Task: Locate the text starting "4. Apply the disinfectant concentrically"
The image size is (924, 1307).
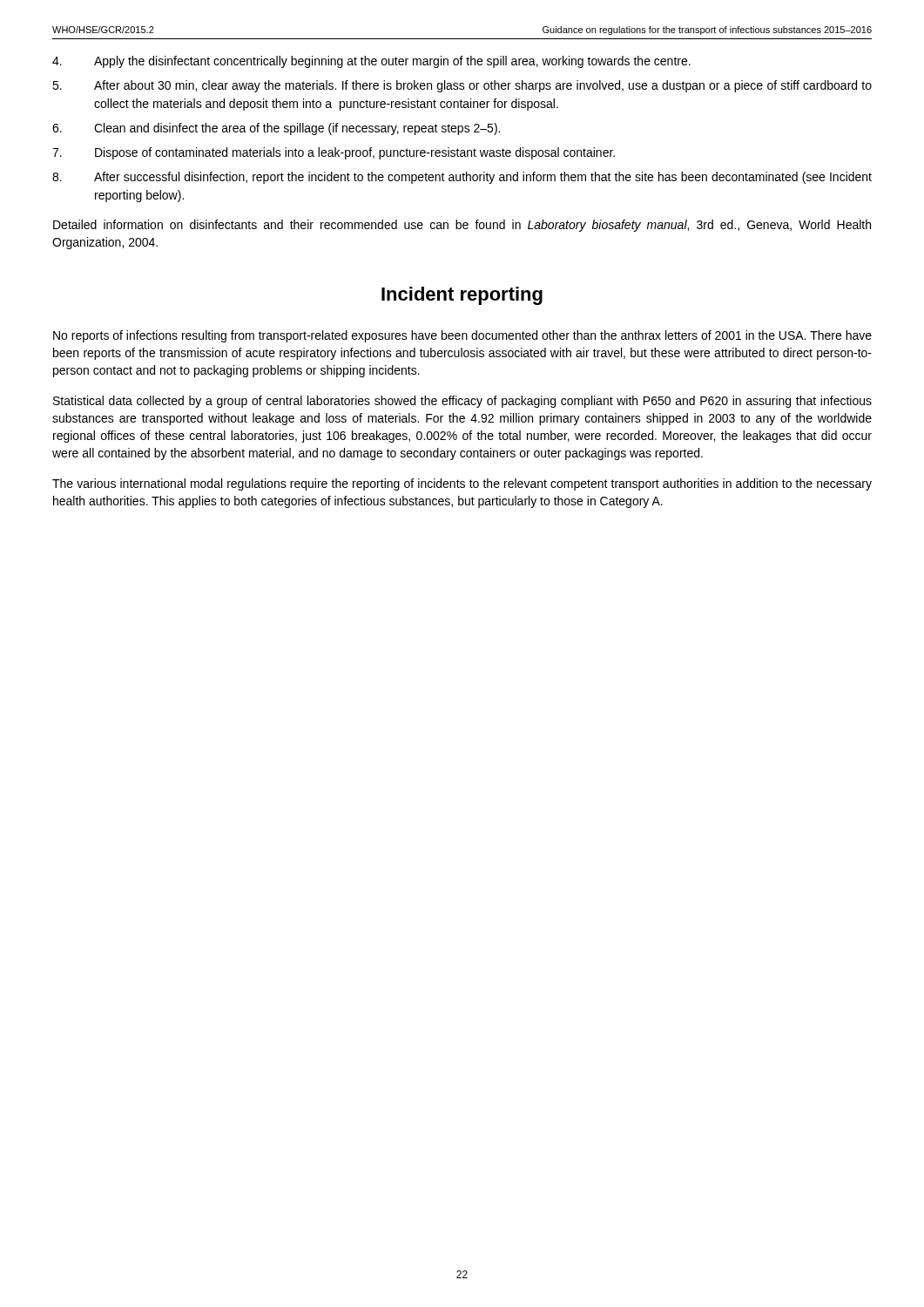Action: (x=462, y=61)
